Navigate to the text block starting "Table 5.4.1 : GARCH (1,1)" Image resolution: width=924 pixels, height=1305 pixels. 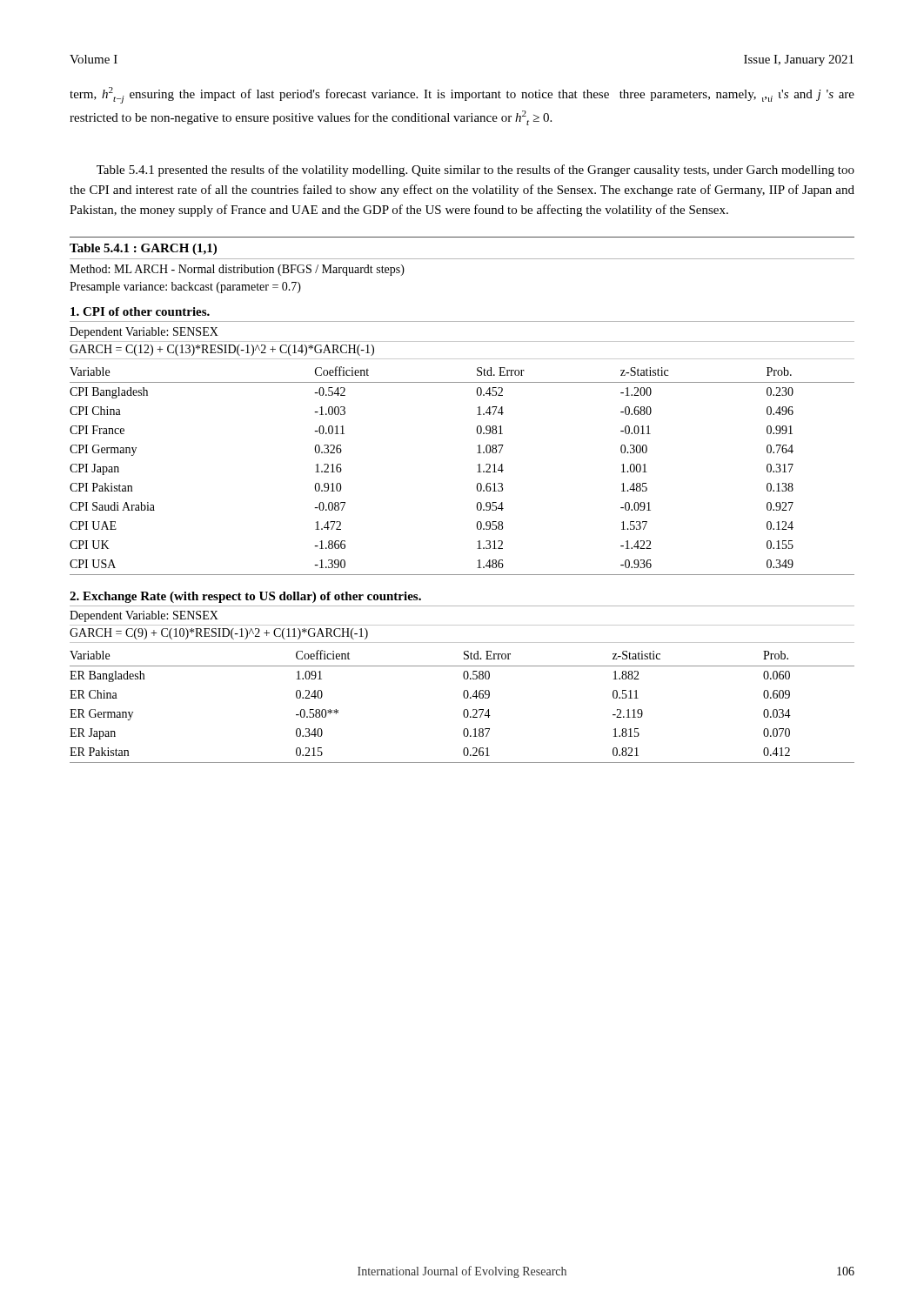[143, 248]
